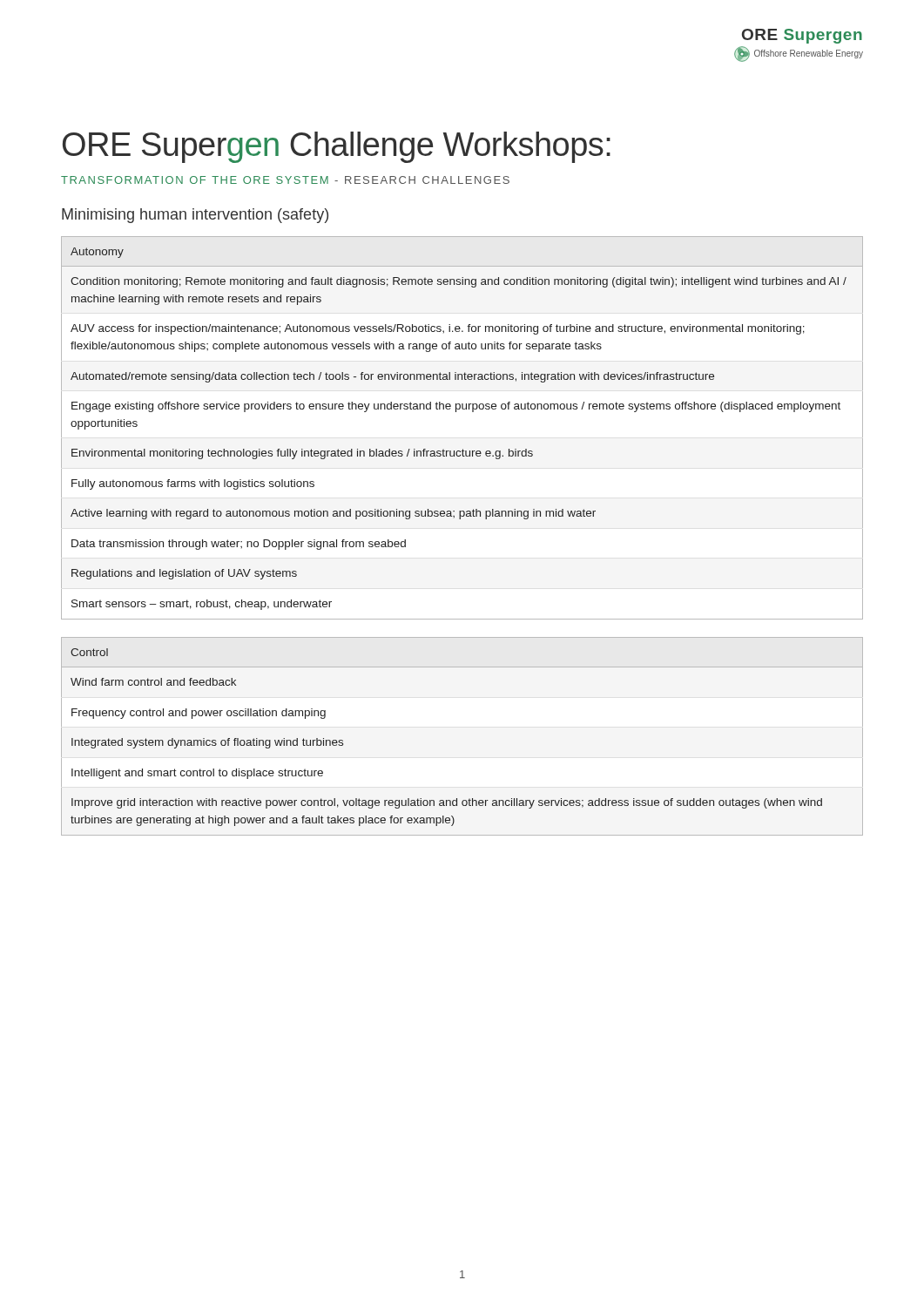Select the title

(x=337, y=145)
